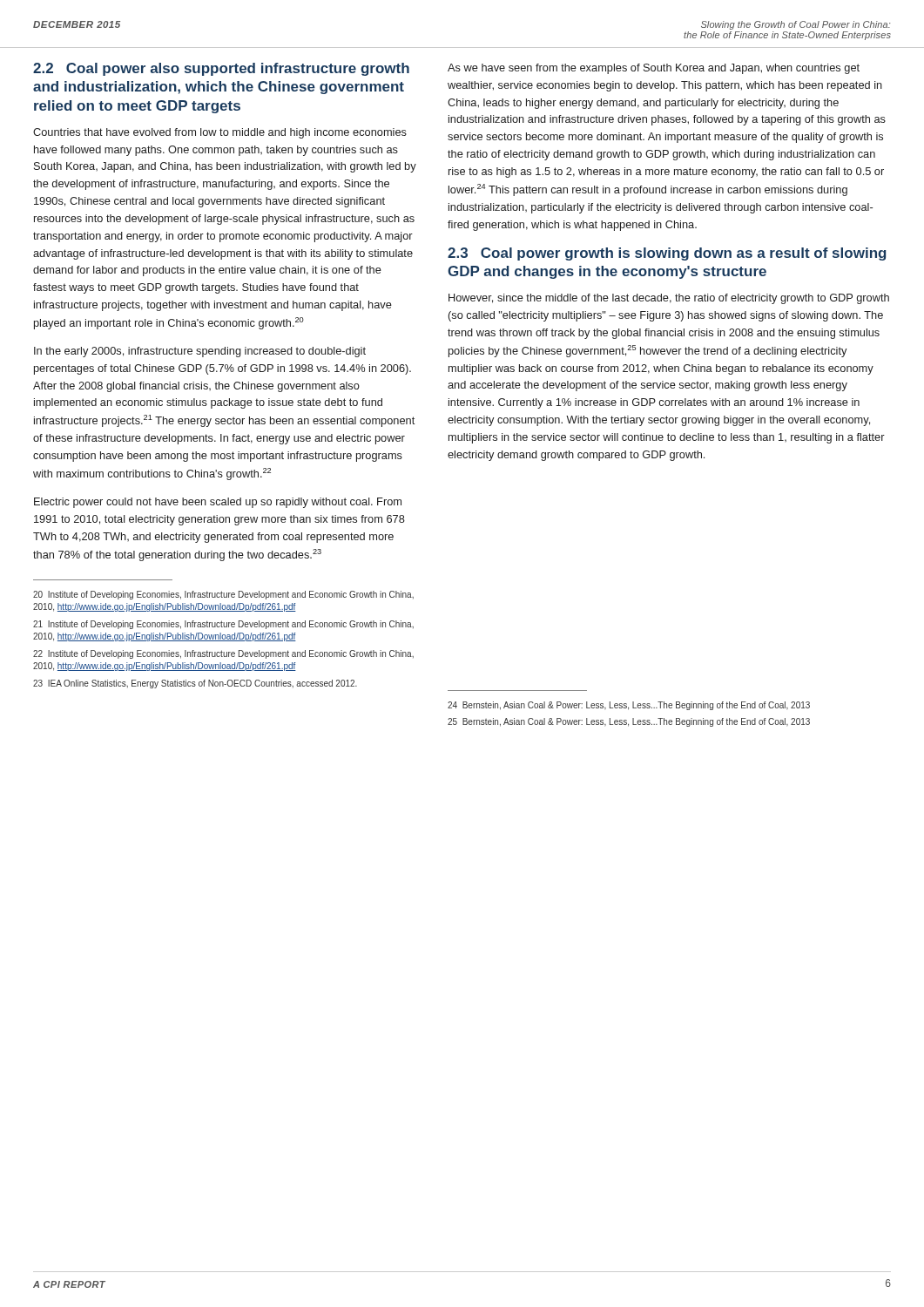This screenshot has width=924, height=1307.
Task: Locate the block of text that opens with "24 Bernstein, Asian Coal & Power: Less, Less,"
Action: pyautogui.click(x=629, y=705)
